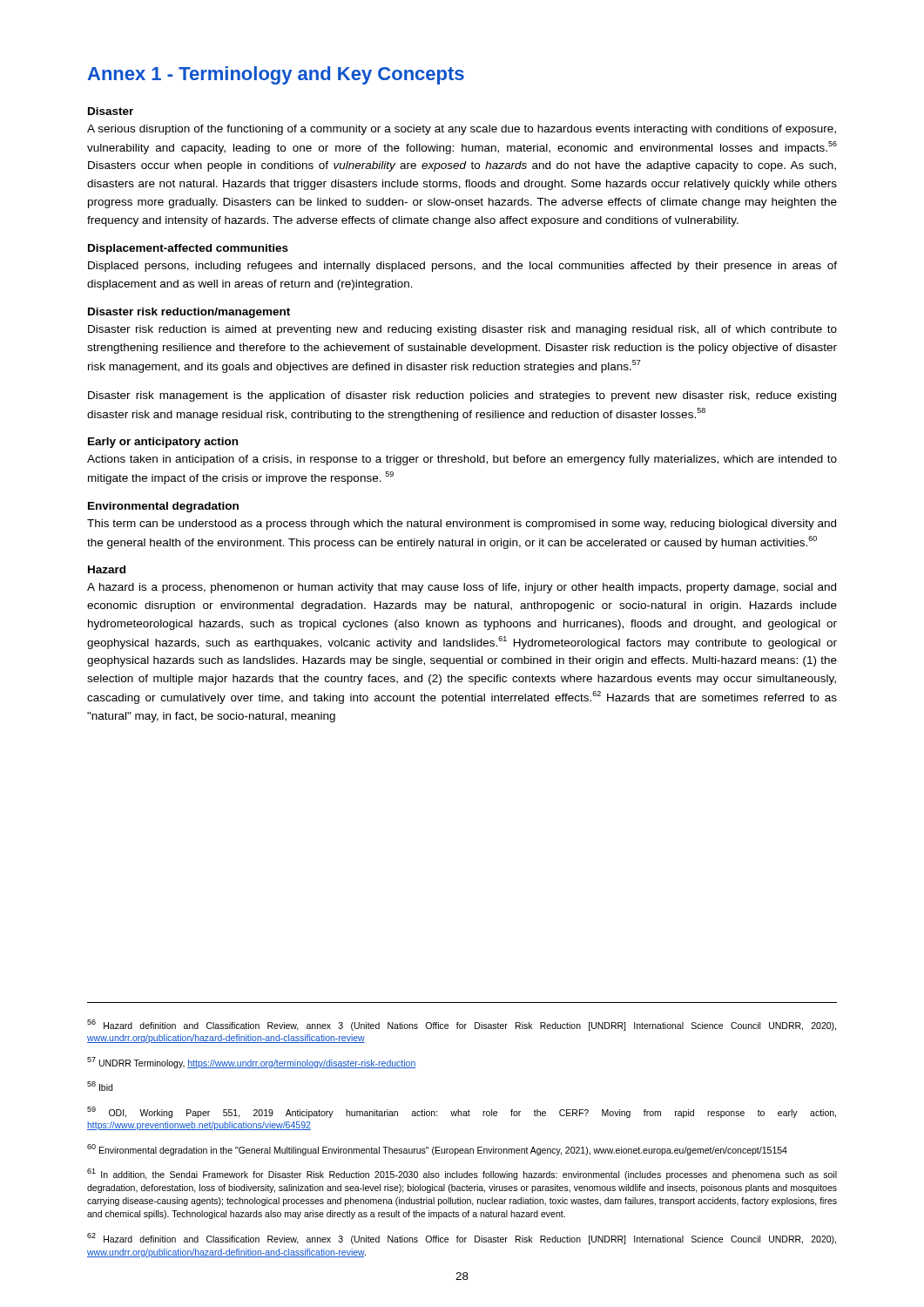Click on the footnote containing "60 Environmental degradation in the "General Multilingual Environmental"
This screenshot has width=924, height=1307.
coord(462,1149)
